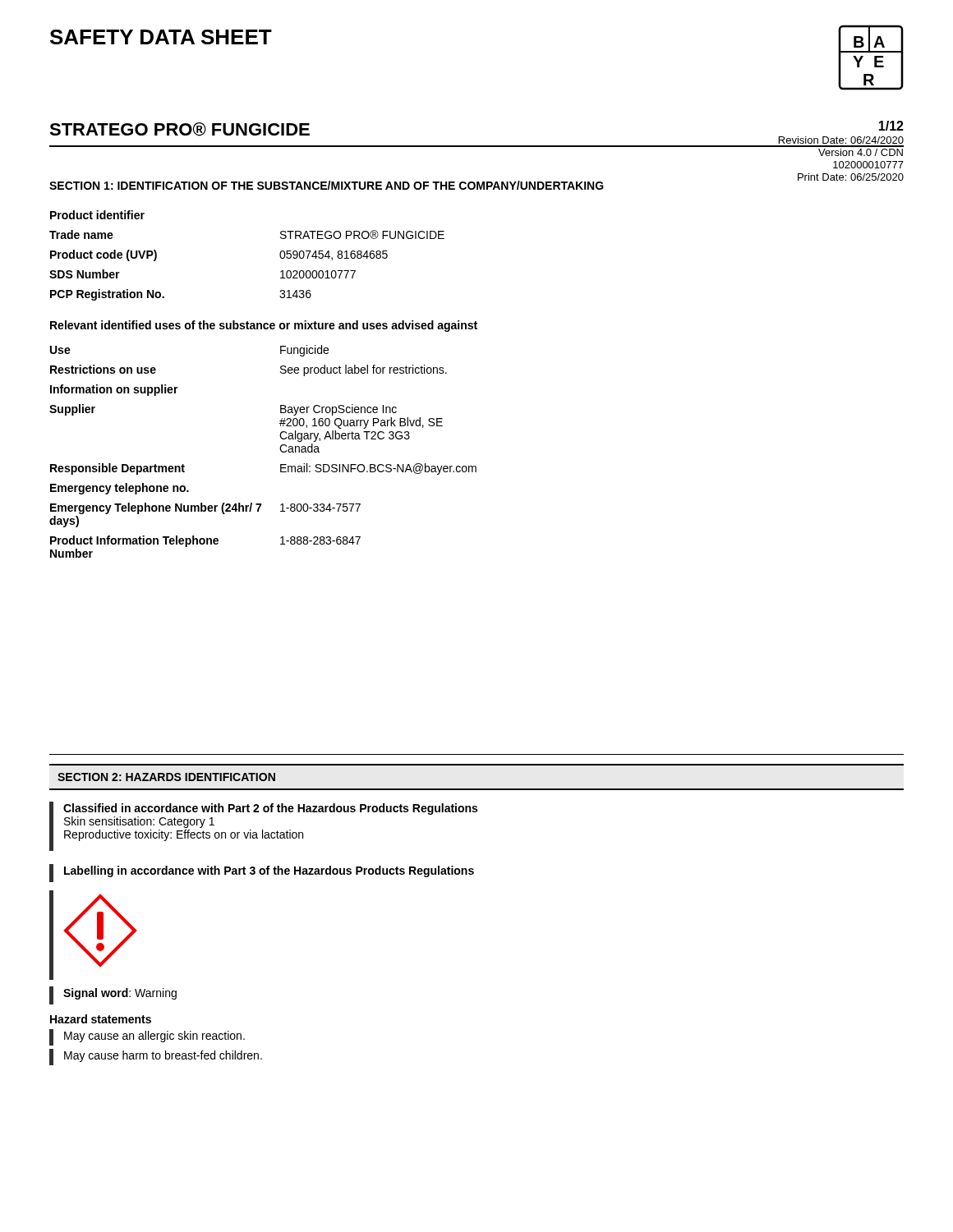Locate the text block that says "Classified in accordance with Part 2 of the"
Screen dimensions: 1232x953
coord(271,821)
